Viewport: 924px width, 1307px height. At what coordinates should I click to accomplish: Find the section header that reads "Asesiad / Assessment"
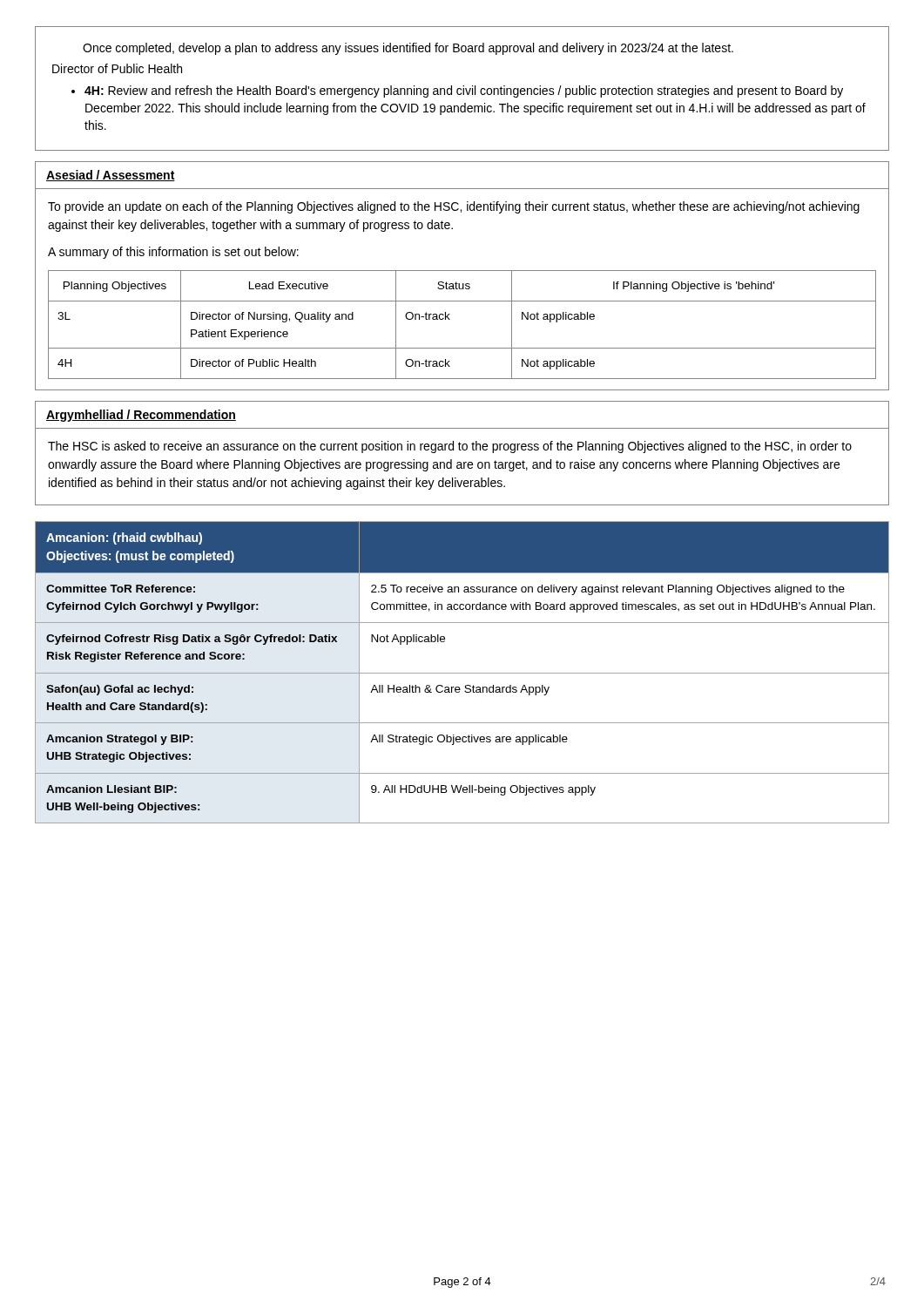tap(110, 176)
